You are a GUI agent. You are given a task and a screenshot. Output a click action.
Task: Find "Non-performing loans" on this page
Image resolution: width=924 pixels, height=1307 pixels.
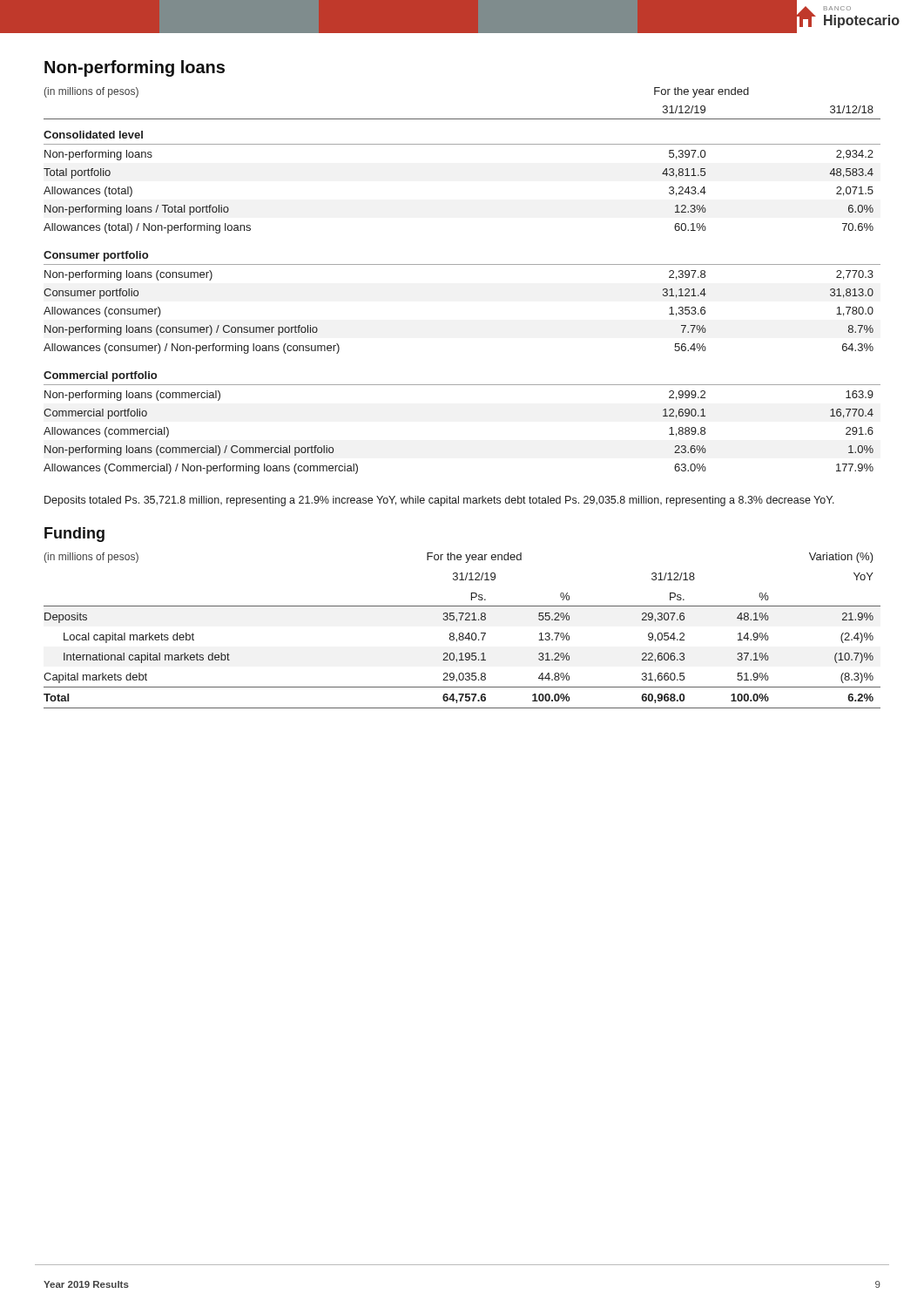click(x=134, y=67)
